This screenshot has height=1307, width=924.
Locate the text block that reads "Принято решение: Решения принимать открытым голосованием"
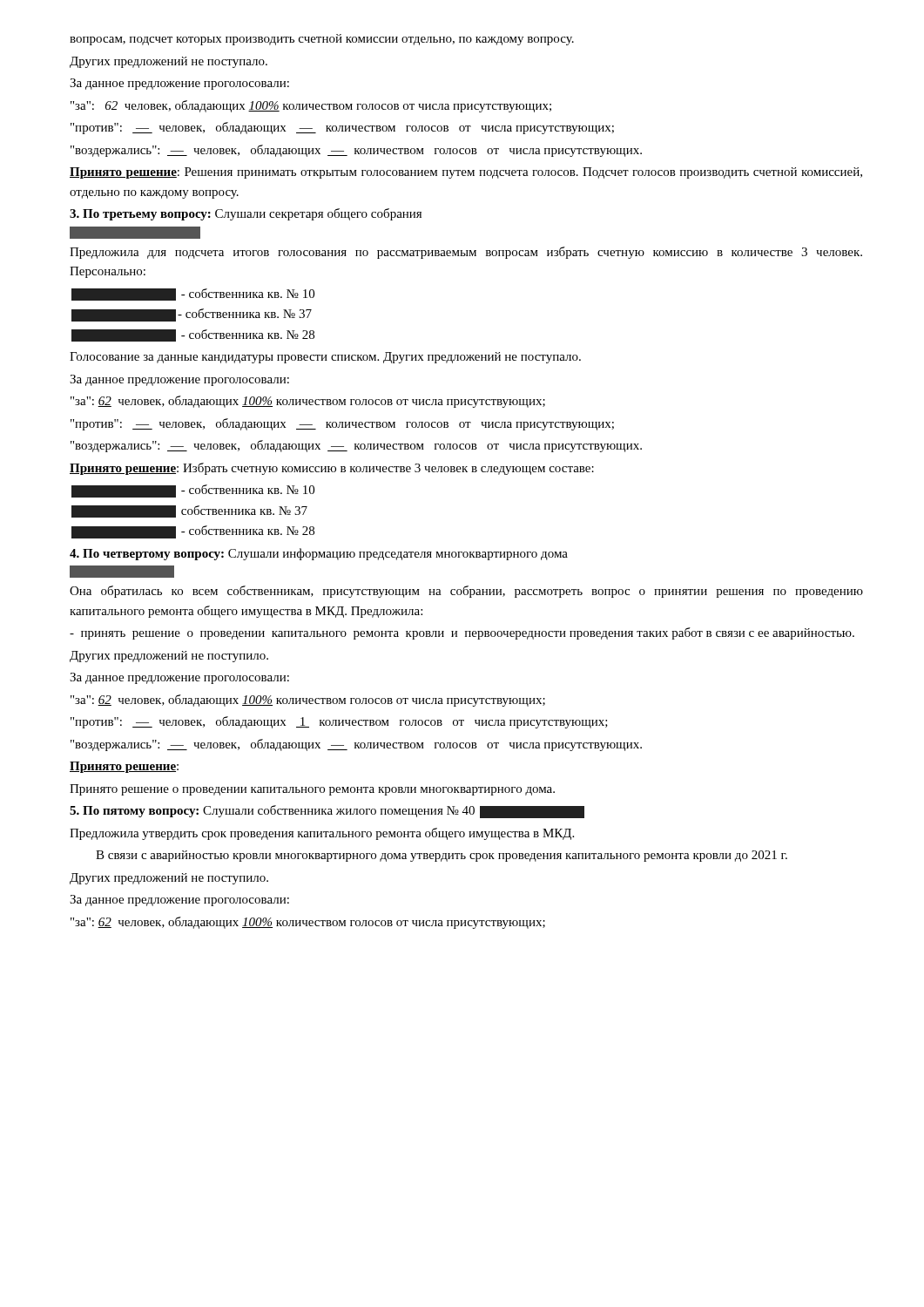466,182
